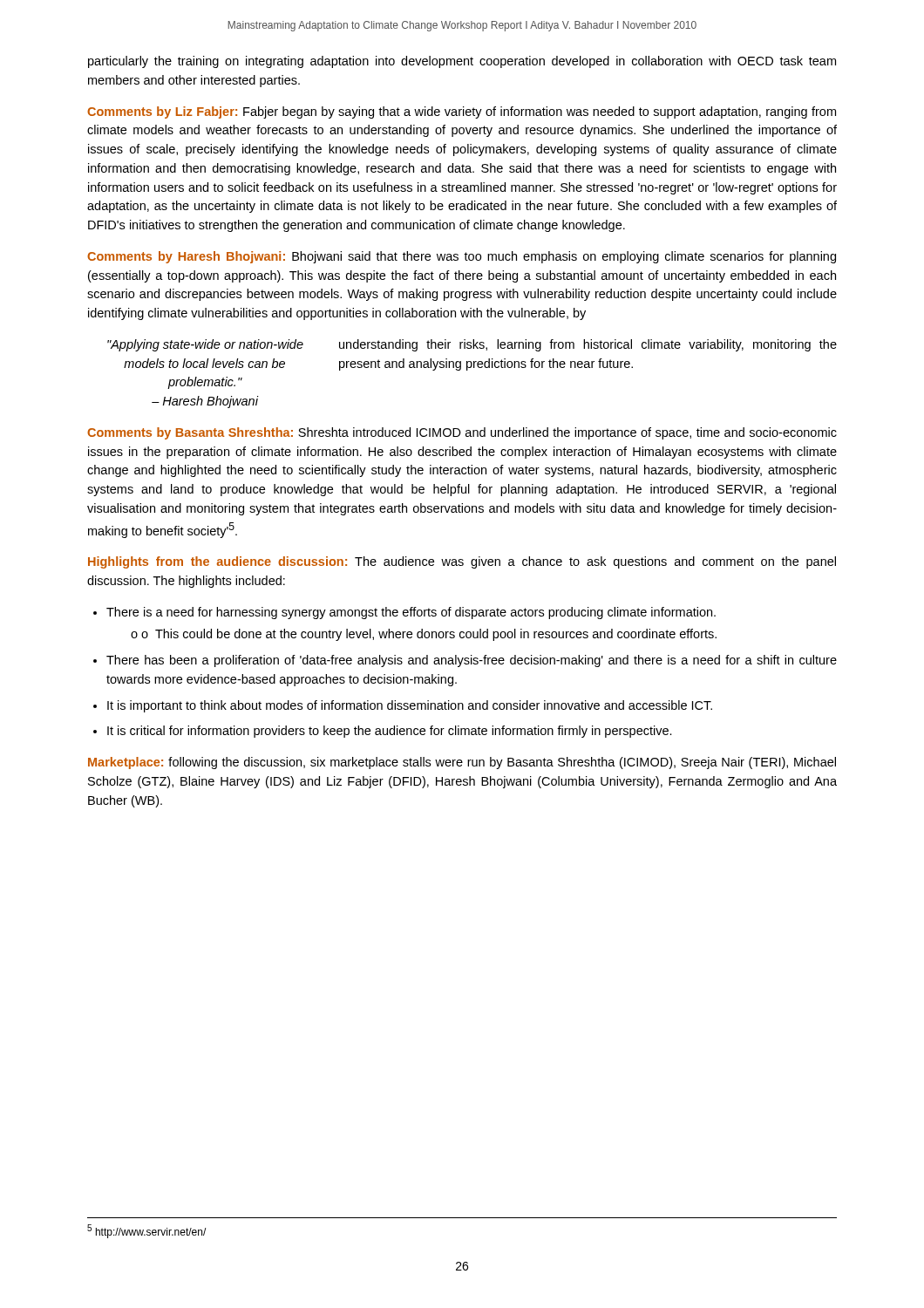This screenshot has width=924, height=1308.
Task: Navigate to the element starting "Comments by Liz Fabjer: Fabjer"
Action: [x=462, y=169]
